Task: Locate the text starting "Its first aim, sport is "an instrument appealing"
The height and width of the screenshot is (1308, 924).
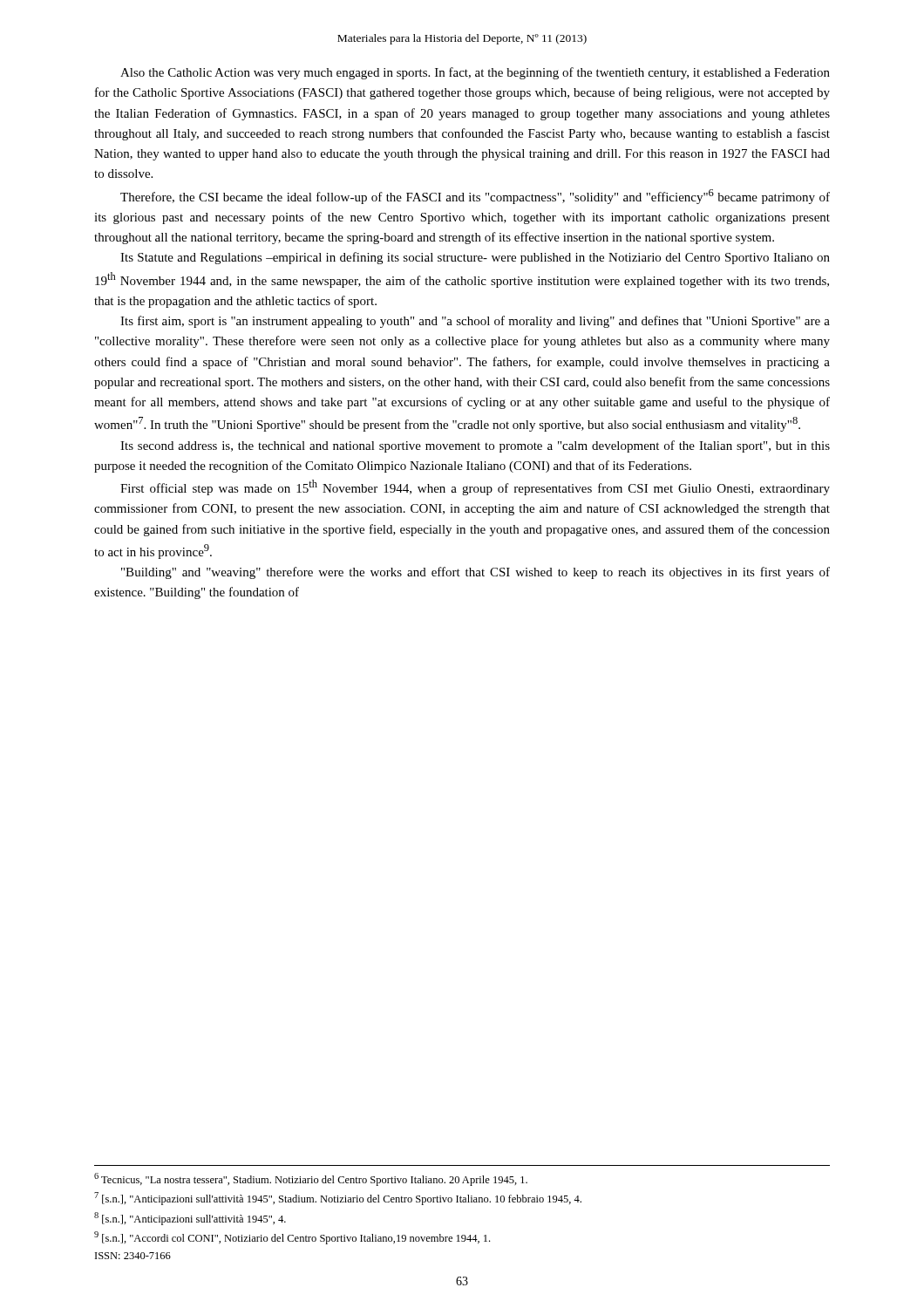Action: [x=462, y=373]
